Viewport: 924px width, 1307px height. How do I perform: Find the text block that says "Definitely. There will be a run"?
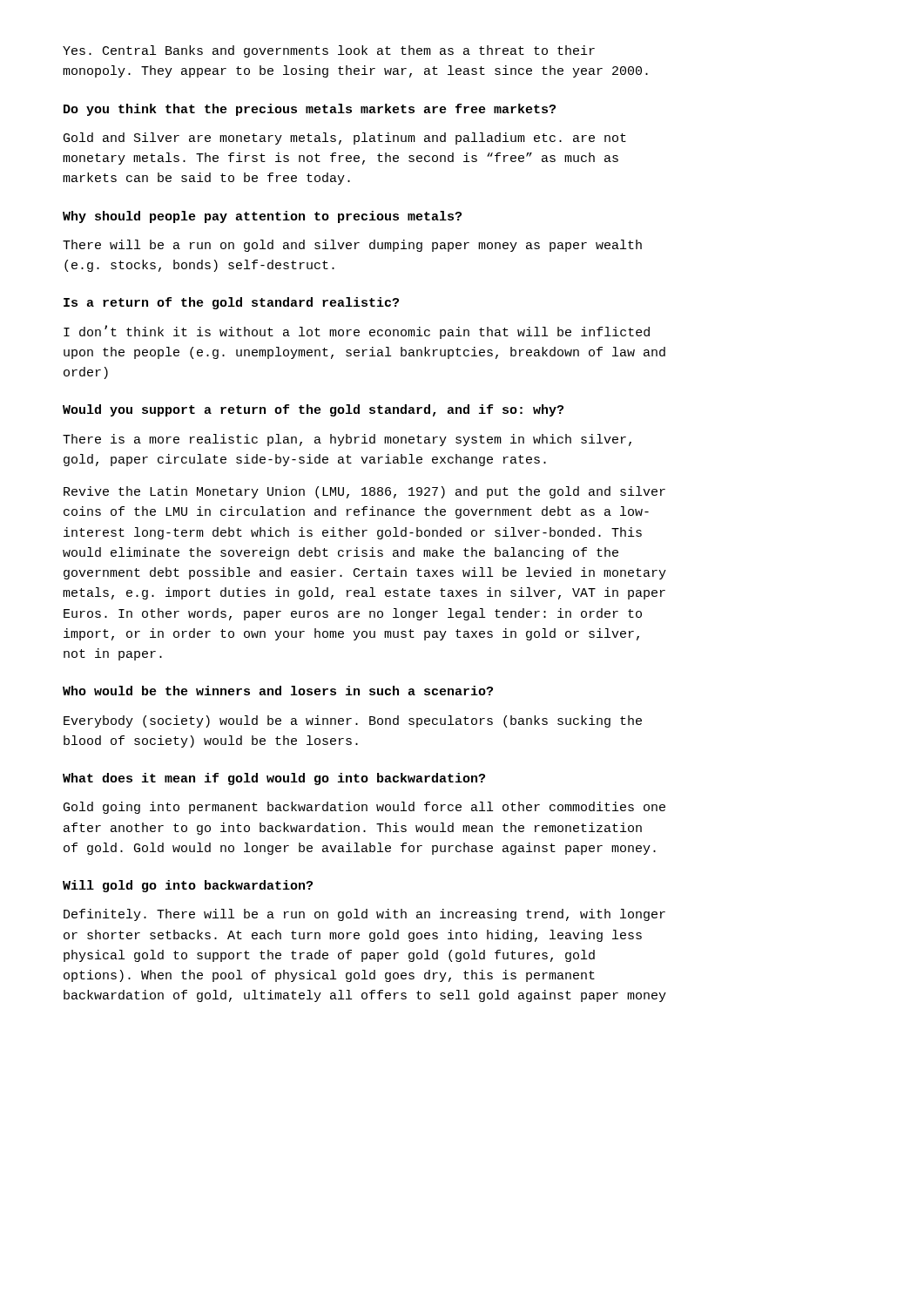click(365, 956)
